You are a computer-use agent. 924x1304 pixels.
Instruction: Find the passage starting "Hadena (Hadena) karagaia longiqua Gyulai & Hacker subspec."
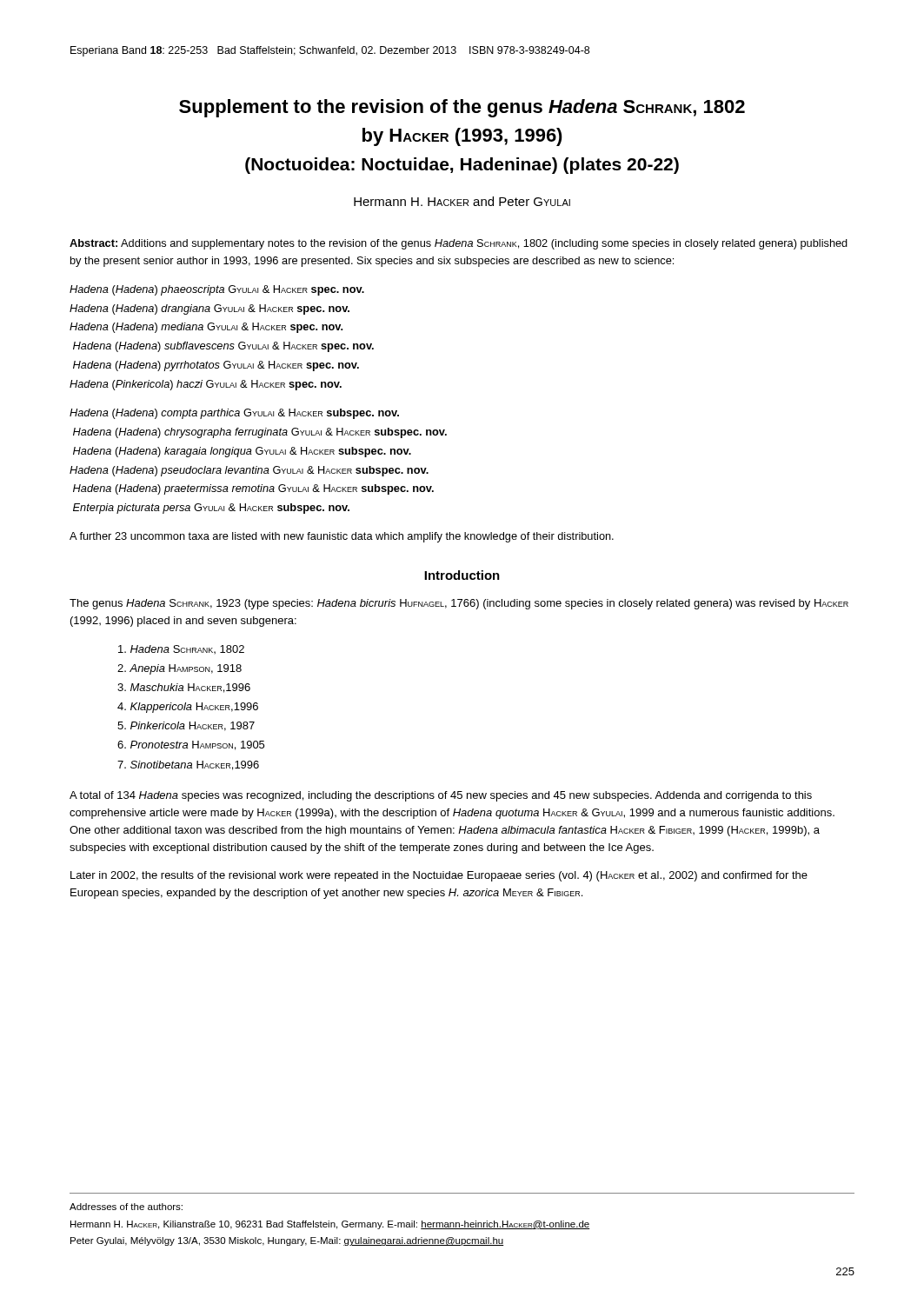pyautogui.click(x=241, y=451)
